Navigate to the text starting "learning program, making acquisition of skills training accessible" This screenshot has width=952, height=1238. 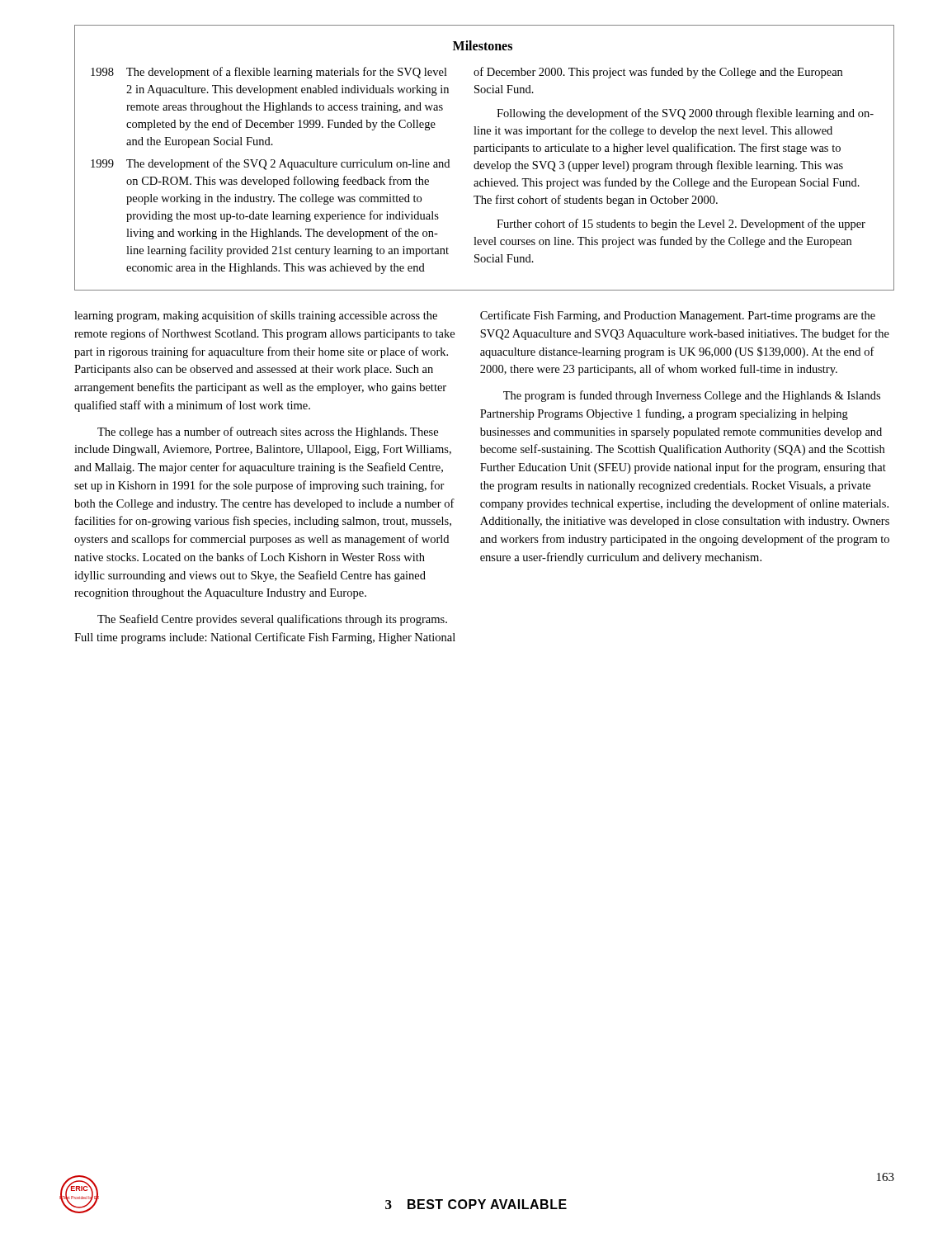[266, 477]
